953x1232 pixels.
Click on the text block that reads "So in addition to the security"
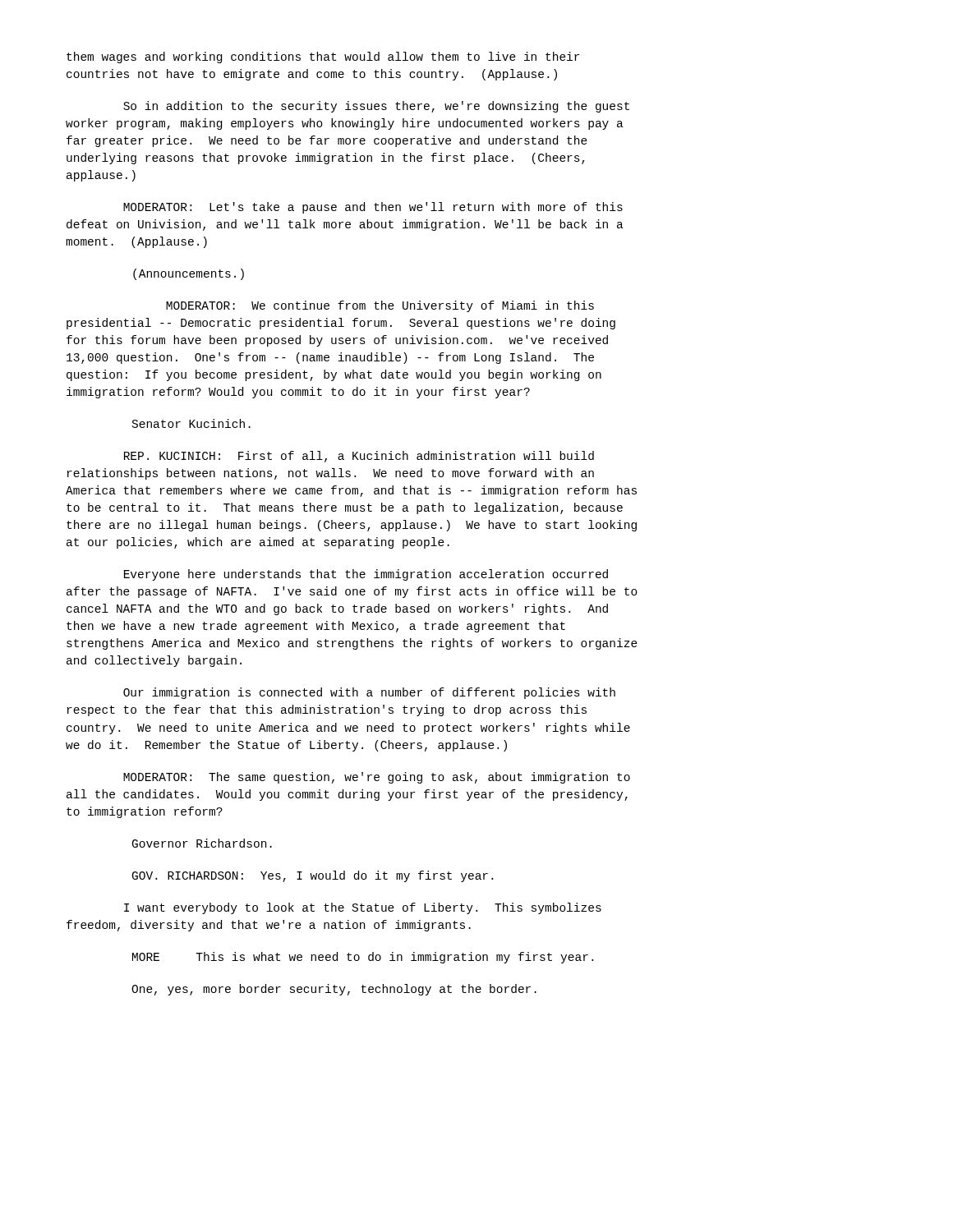[348, 141]
